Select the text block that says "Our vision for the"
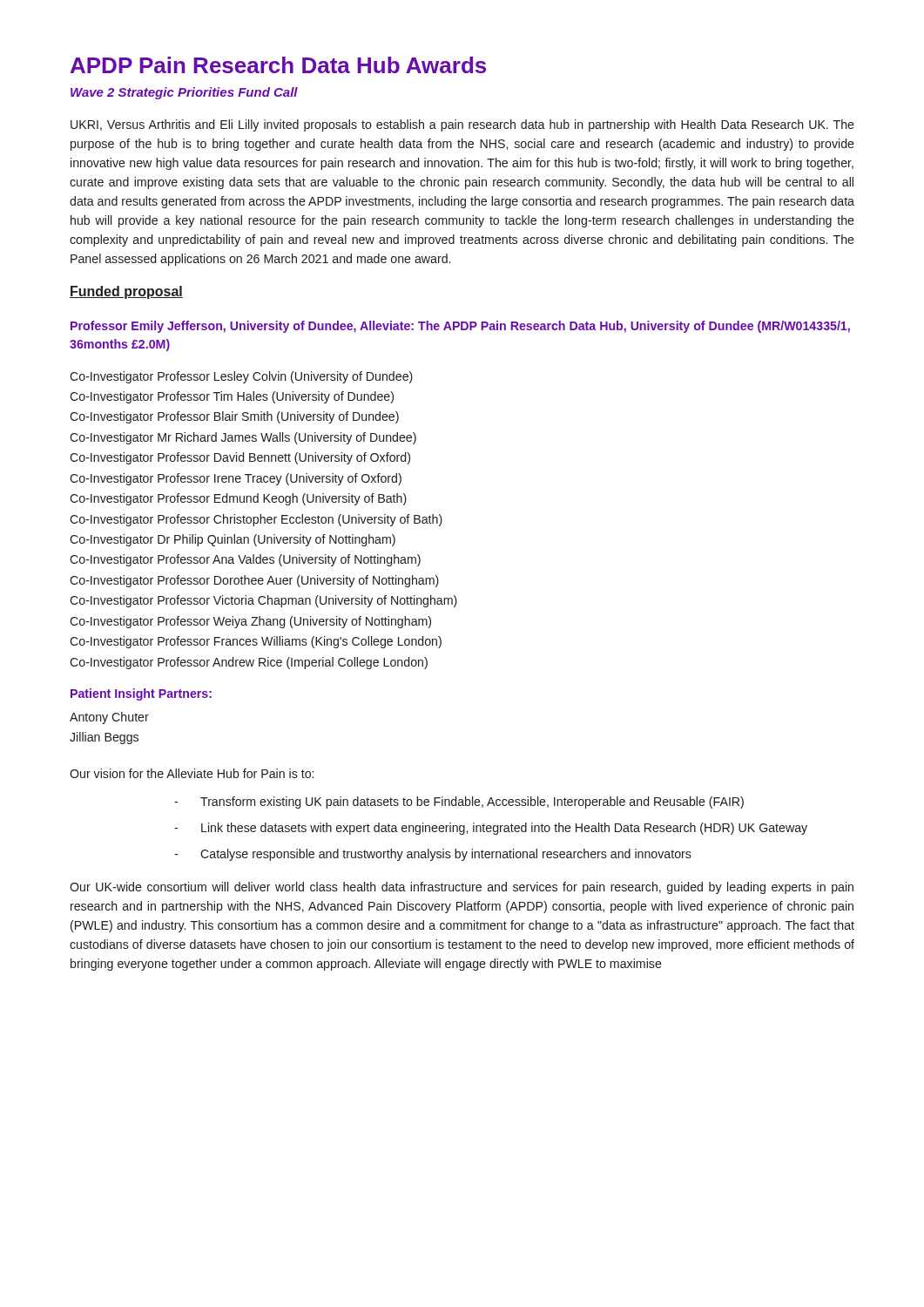The width and height of the screenshot is (924, 1307). tap(192, 773)
